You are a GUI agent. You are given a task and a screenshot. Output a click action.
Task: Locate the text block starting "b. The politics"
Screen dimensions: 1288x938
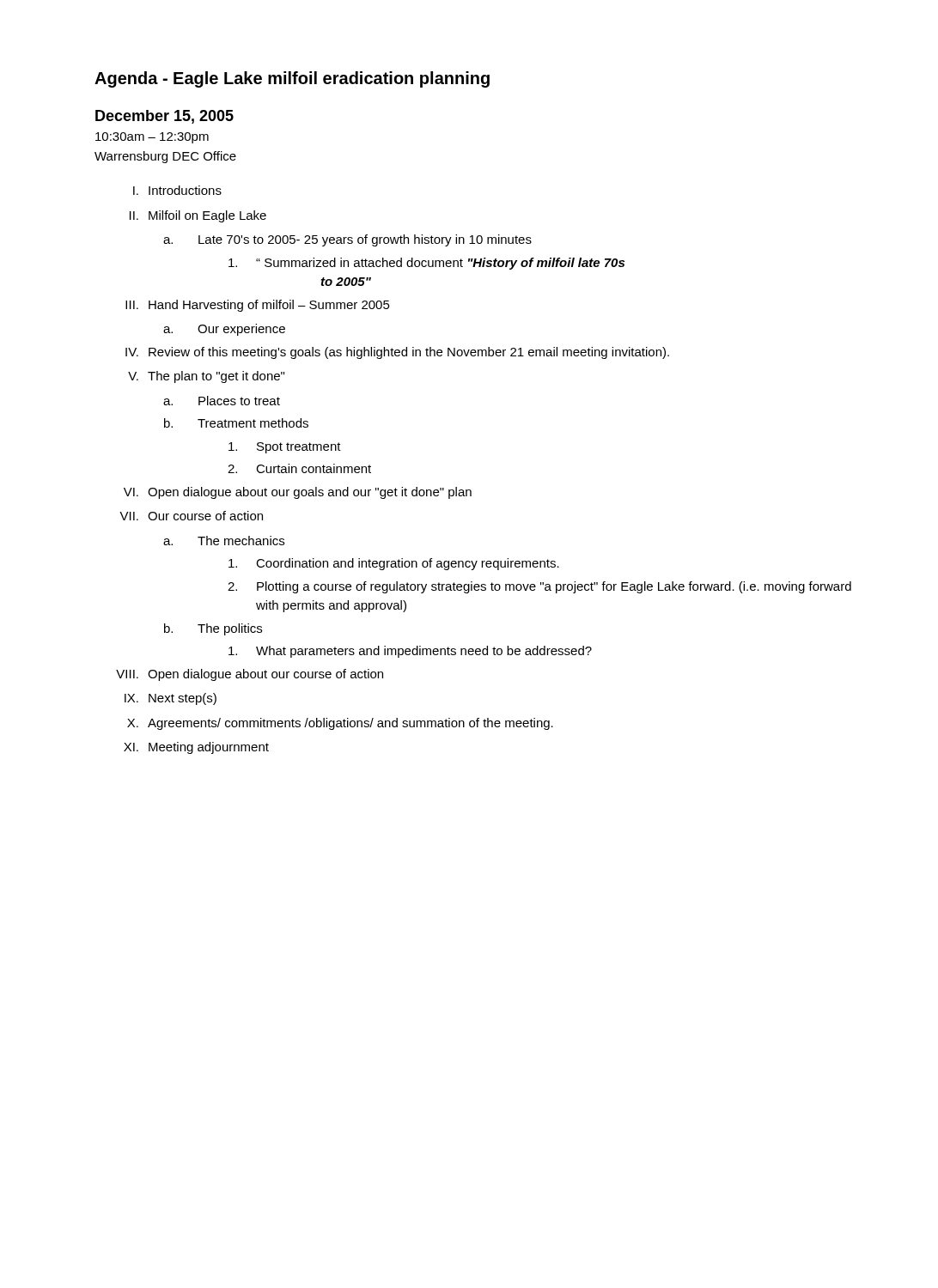click(x=213, y=629)
